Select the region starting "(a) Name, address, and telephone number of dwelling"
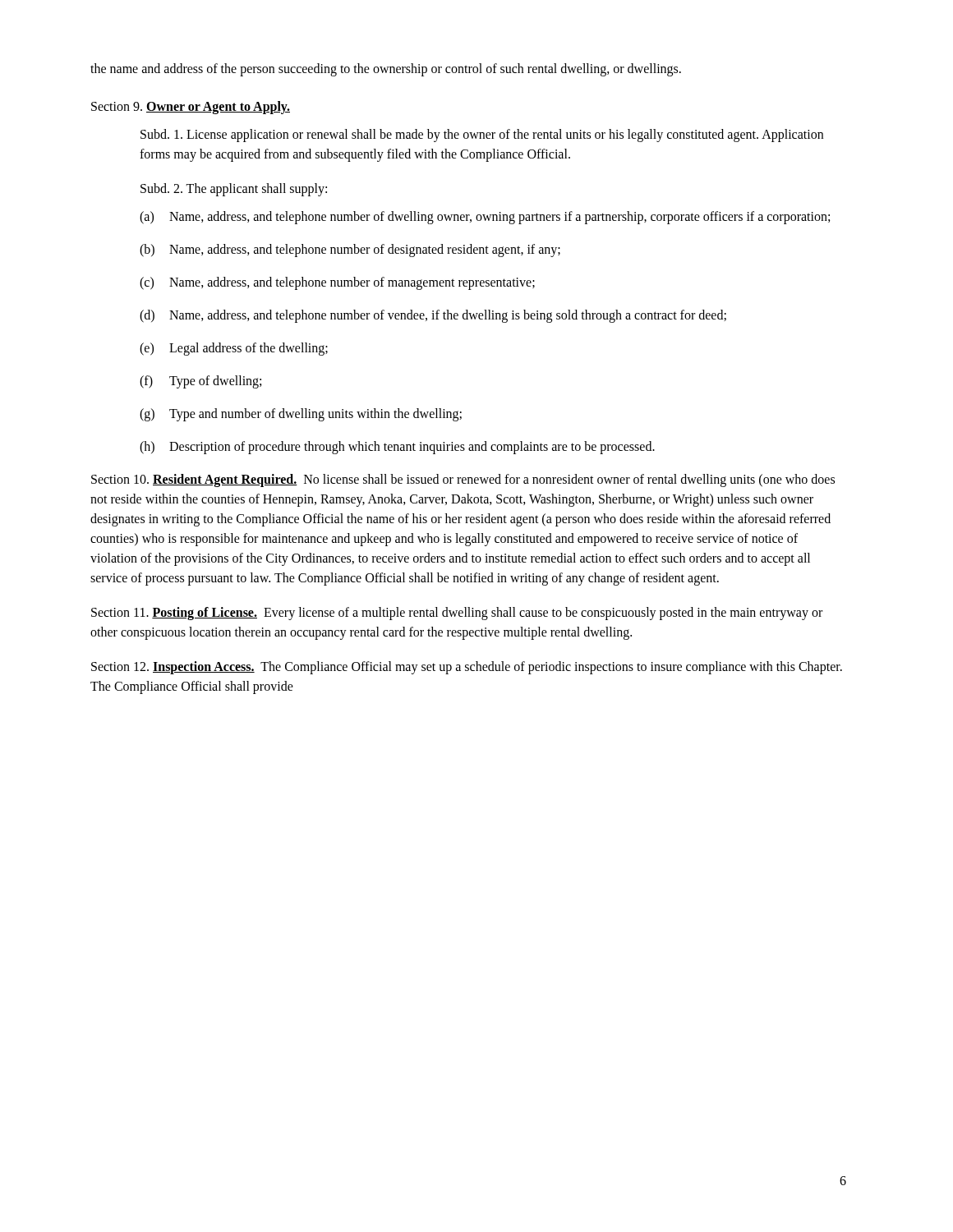Screen dimensions: 1232x953 [x=485, y=217]
